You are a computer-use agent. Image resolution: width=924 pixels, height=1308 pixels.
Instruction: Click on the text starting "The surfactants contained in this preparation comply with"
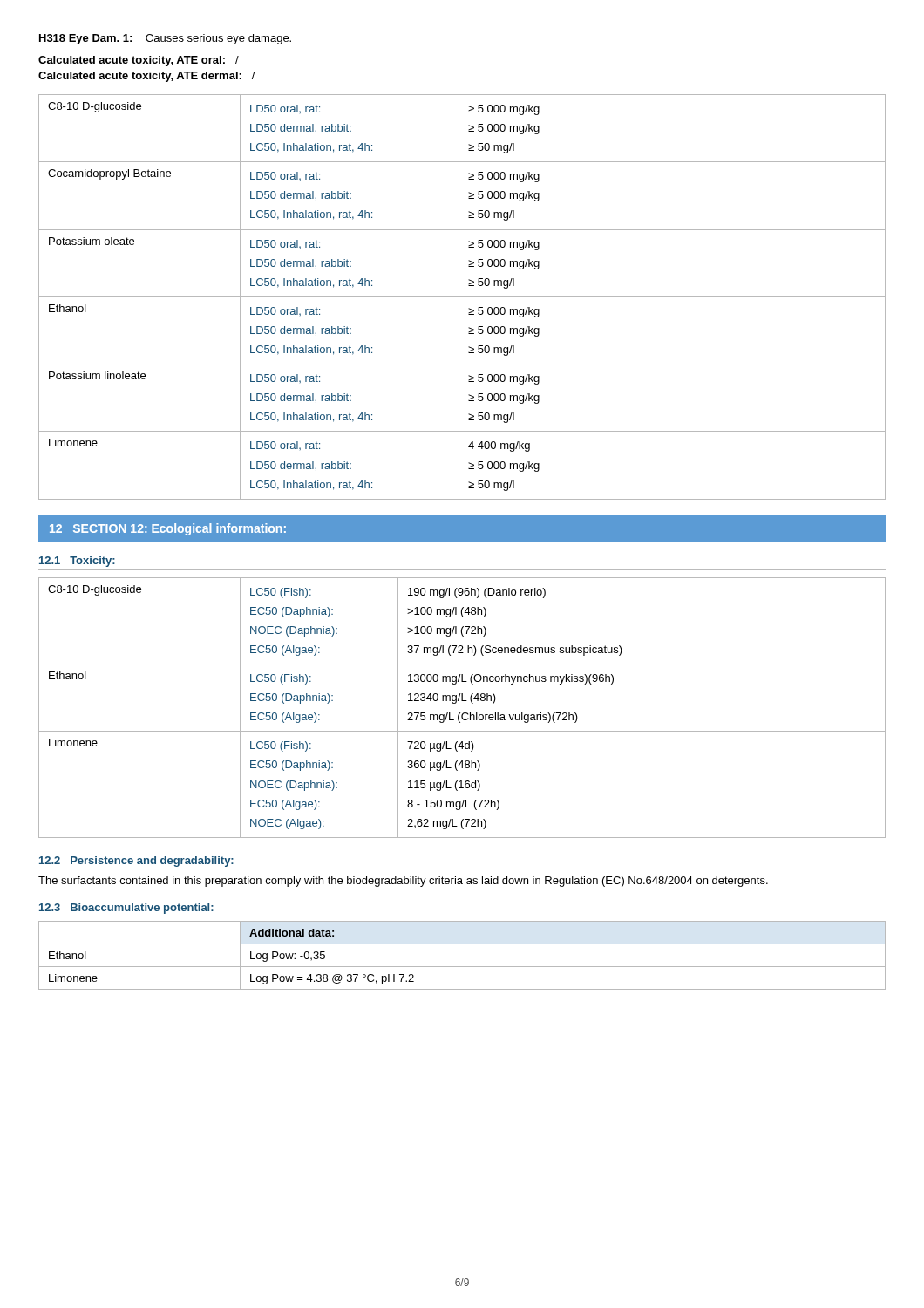(x=403, y=880)
